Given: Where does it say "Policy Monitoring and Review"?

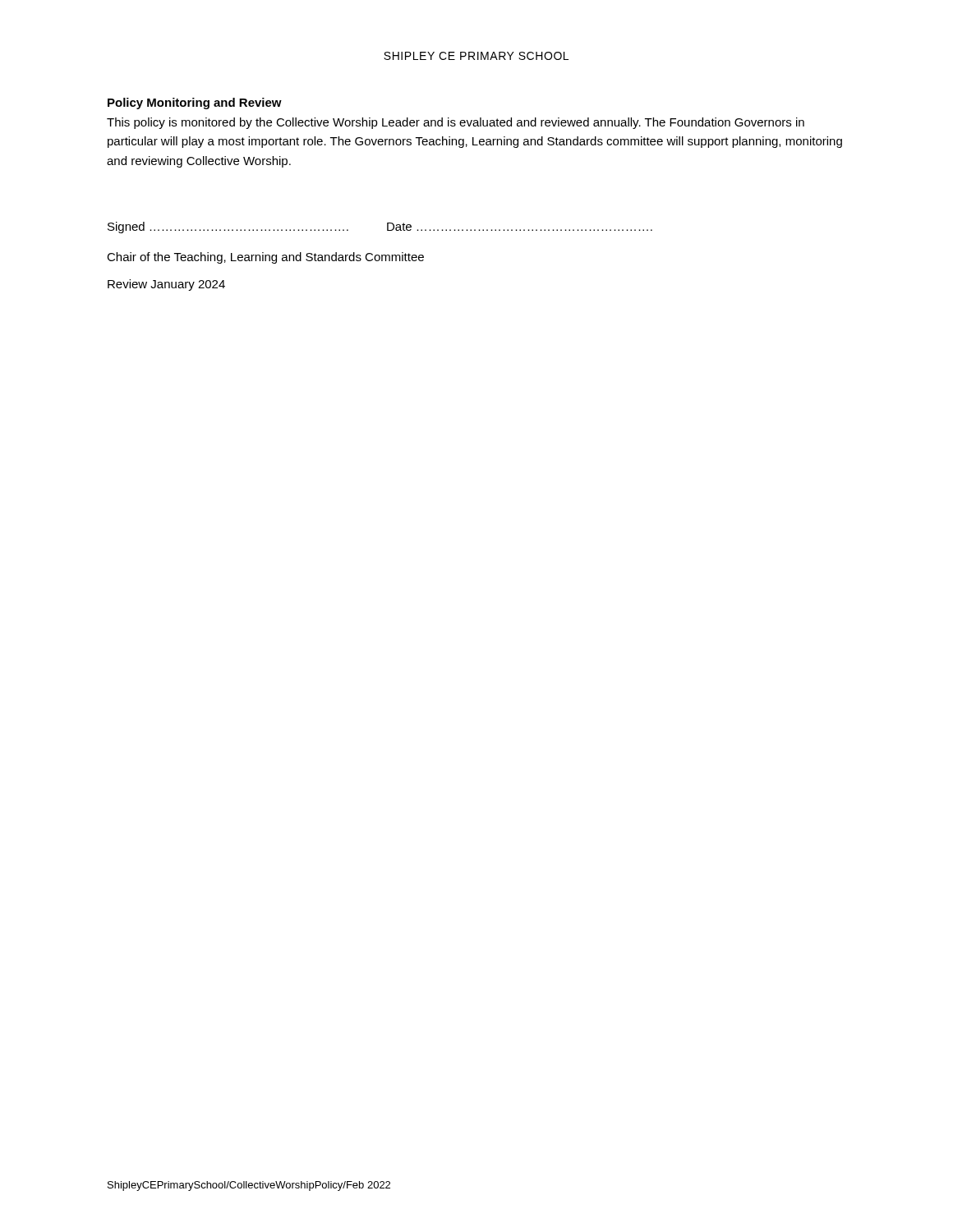Looking at the screenshot, I should 194,102.
